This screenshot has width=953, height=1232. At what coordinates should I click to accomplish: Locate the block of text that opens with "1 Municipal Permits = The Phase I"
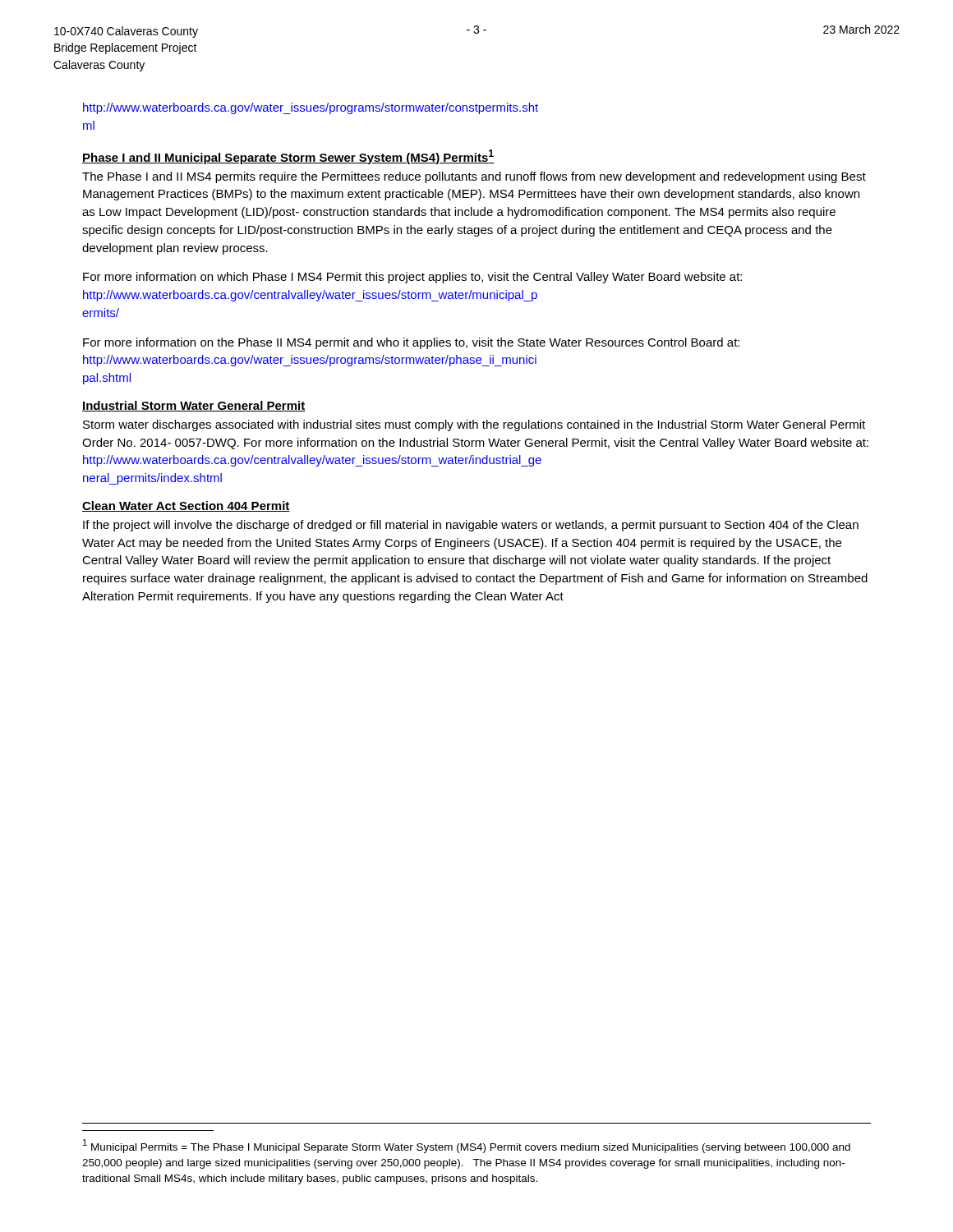point(466,1157)
